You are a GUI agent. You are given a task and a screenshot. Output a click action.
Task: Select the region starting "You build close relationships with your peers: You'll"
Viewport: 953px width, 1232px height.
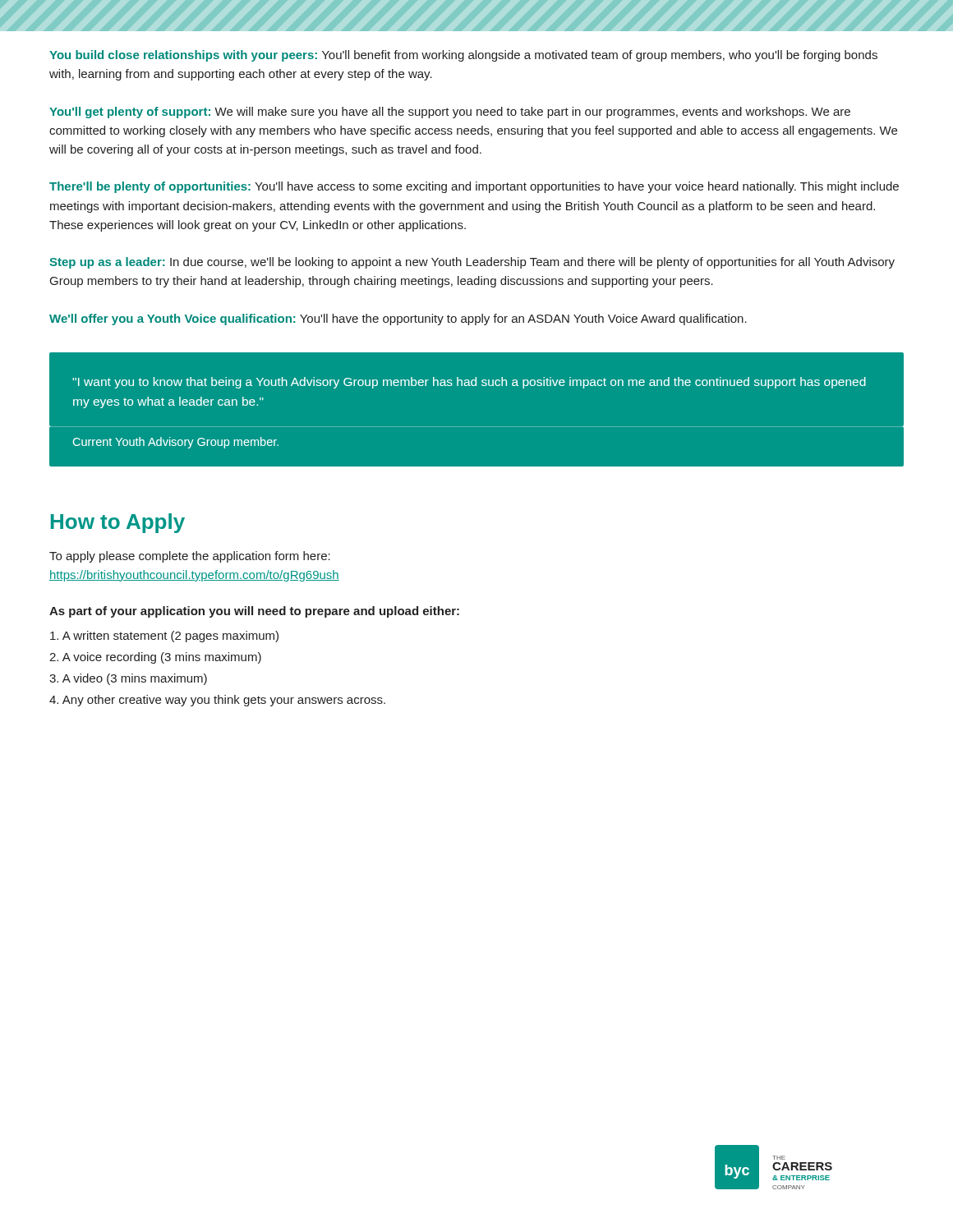click(463, 64)
